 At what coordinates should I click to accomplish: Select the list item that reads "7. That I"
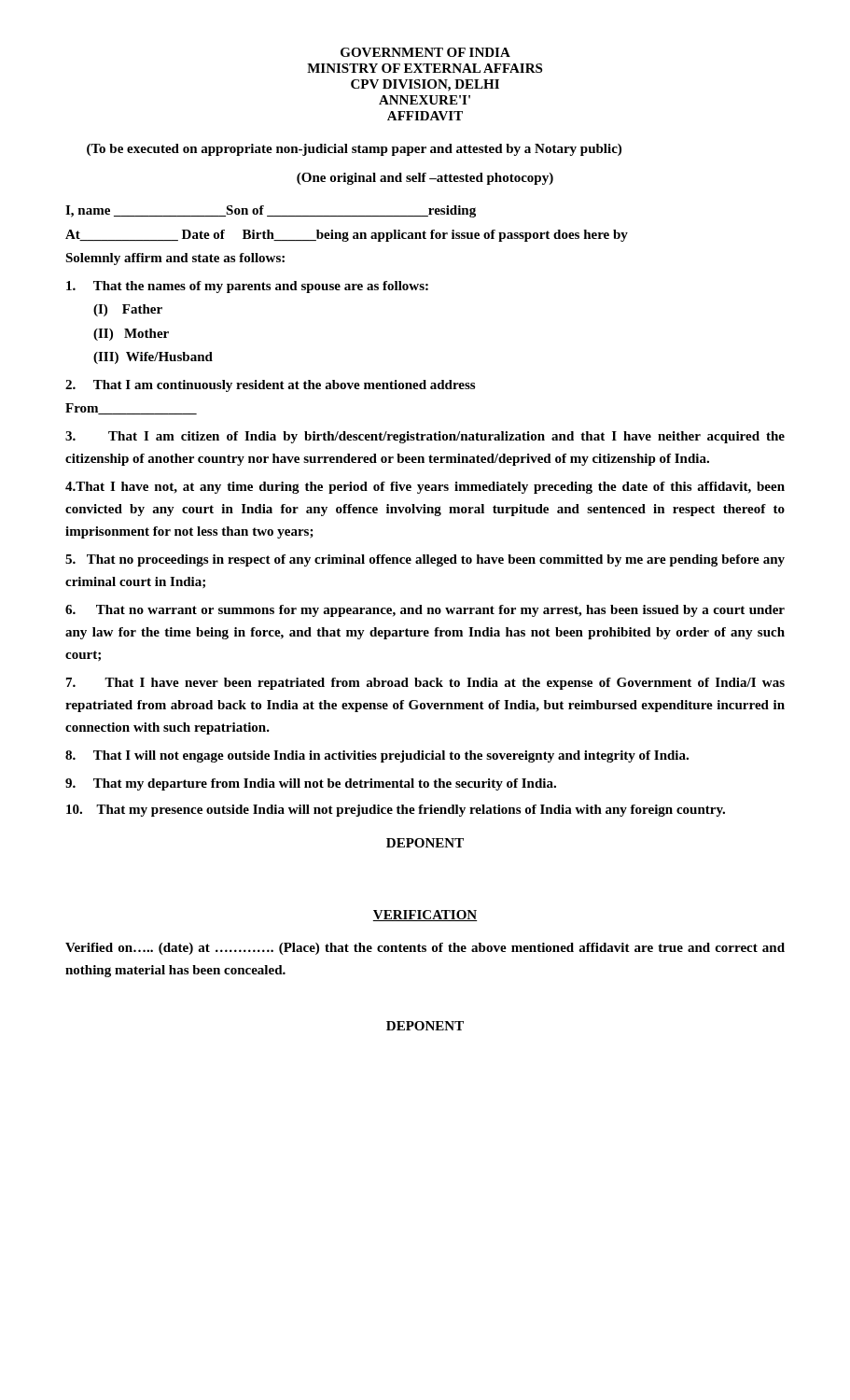[425, 704]
